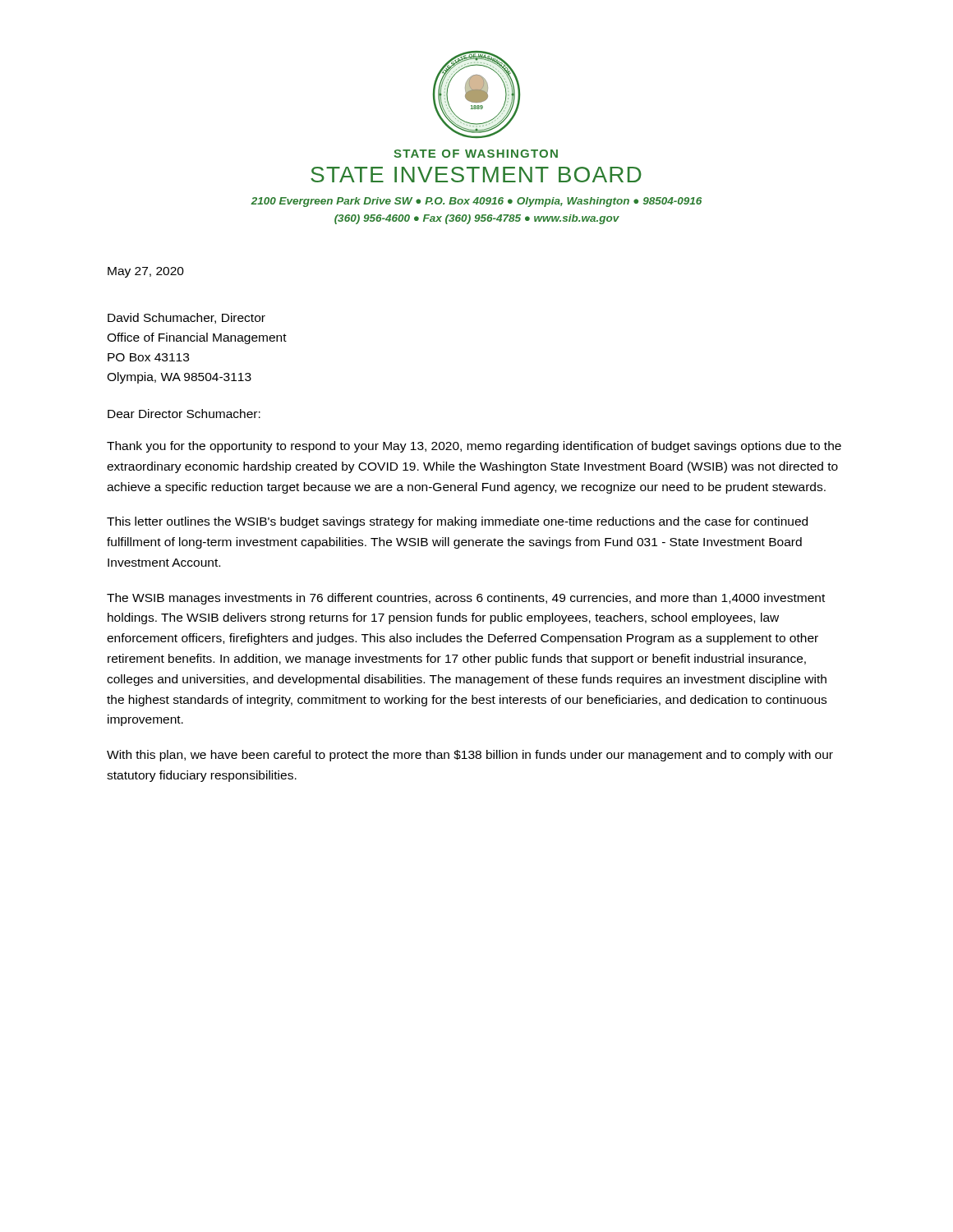This screenshot has height=1232, width=953.
Task: Find the text block starting "The WSIB manages investments in 76"
Action: 467,658
